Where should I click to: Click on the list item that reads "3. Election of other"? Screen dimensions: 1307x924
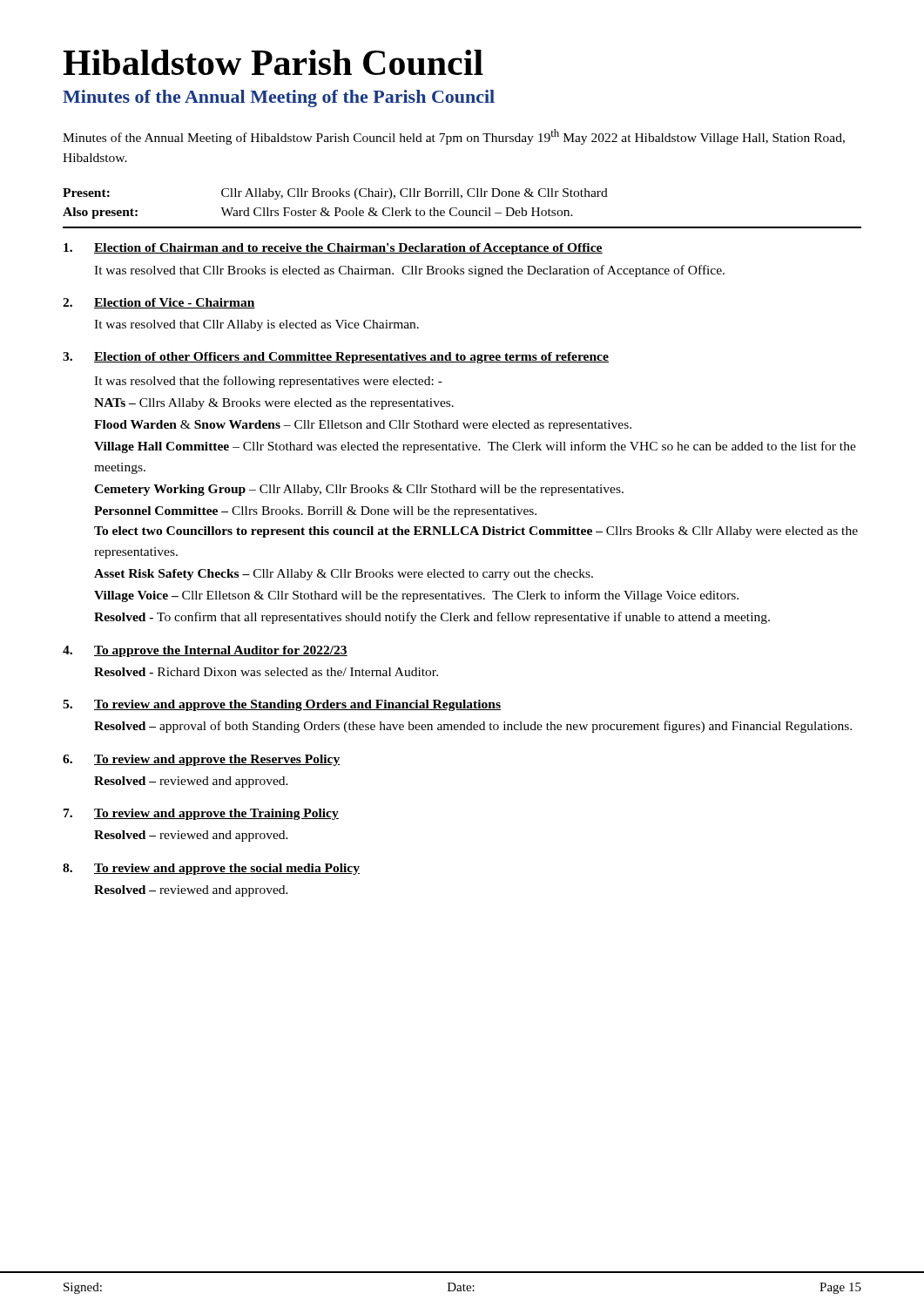coord(462,487)
